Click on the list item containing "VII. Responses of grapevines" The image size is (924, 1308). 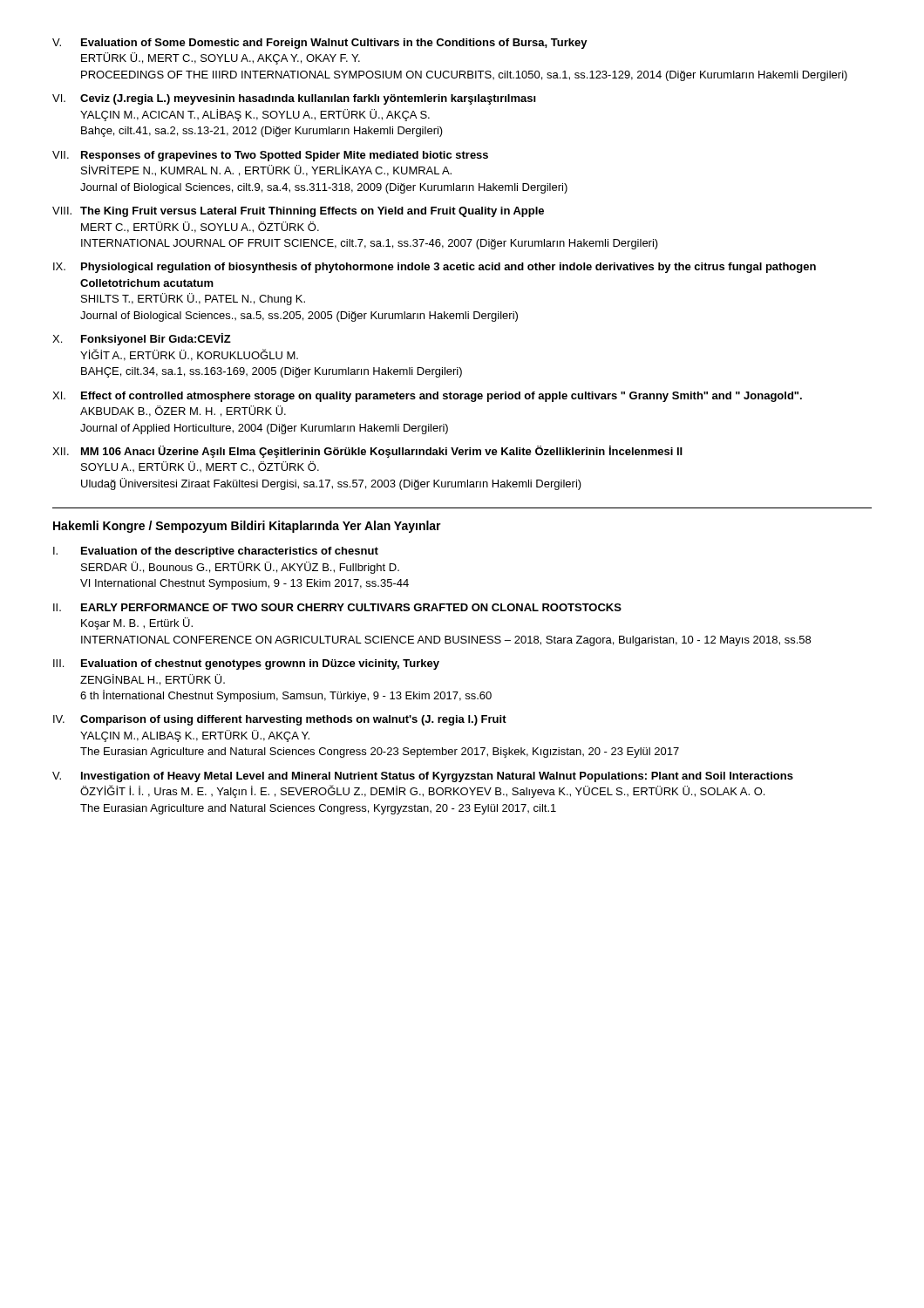(462, 171)
